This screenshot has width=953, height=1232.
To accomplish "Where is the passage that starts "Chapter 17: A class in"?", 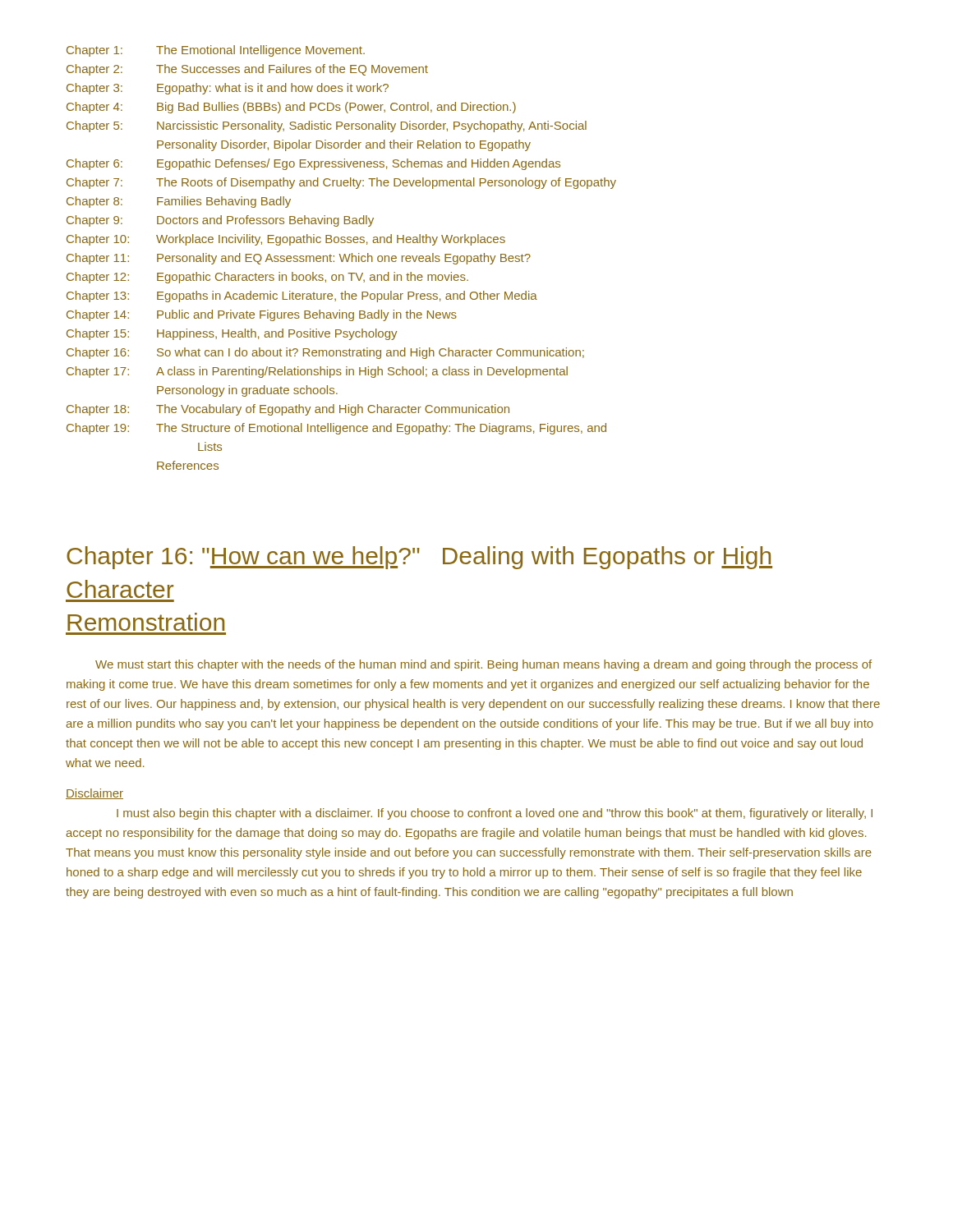I will pyautogui.click(x=317, y=371).
